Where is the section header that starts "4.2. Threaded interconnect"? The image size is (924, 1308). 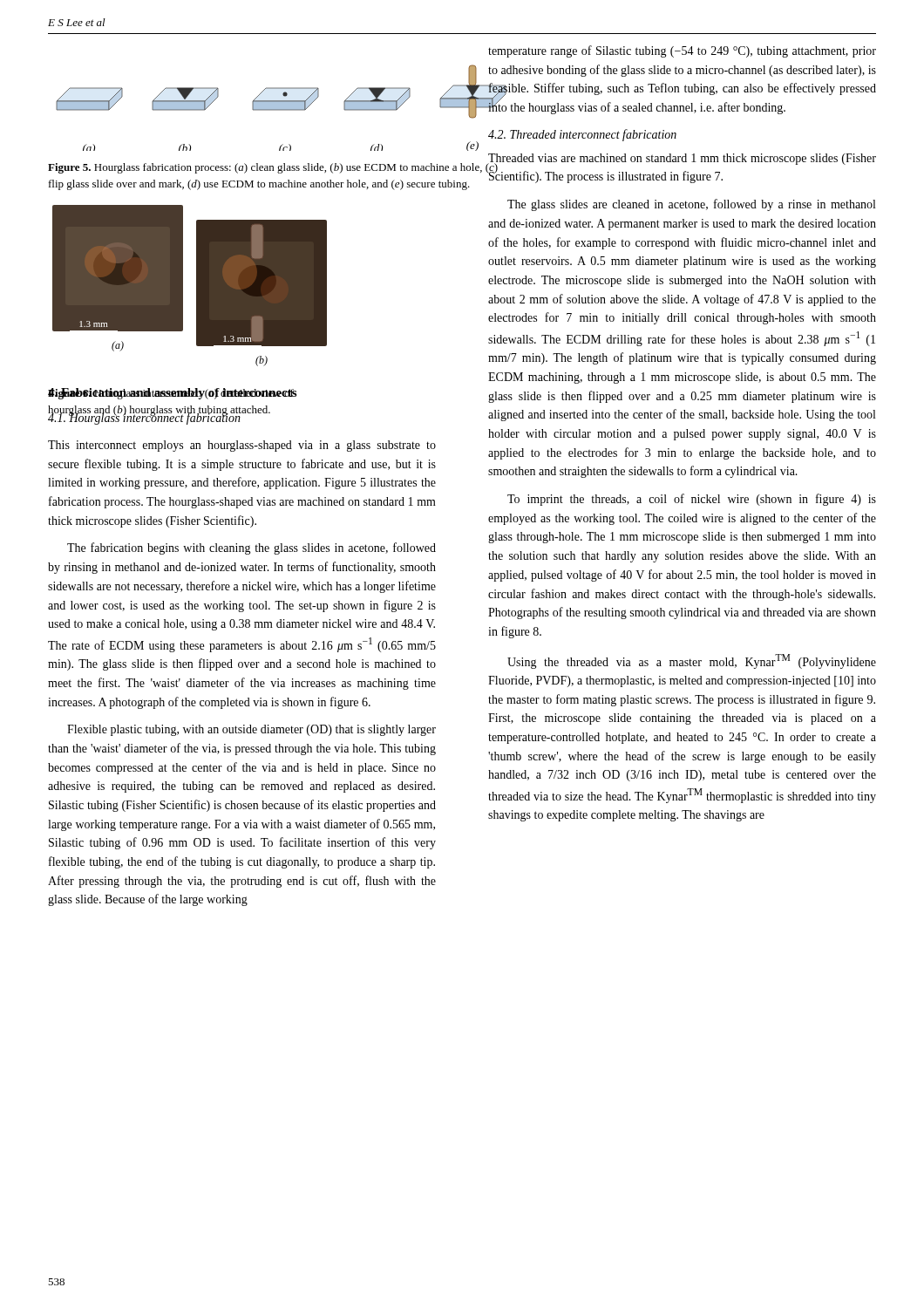click(582, 134)
